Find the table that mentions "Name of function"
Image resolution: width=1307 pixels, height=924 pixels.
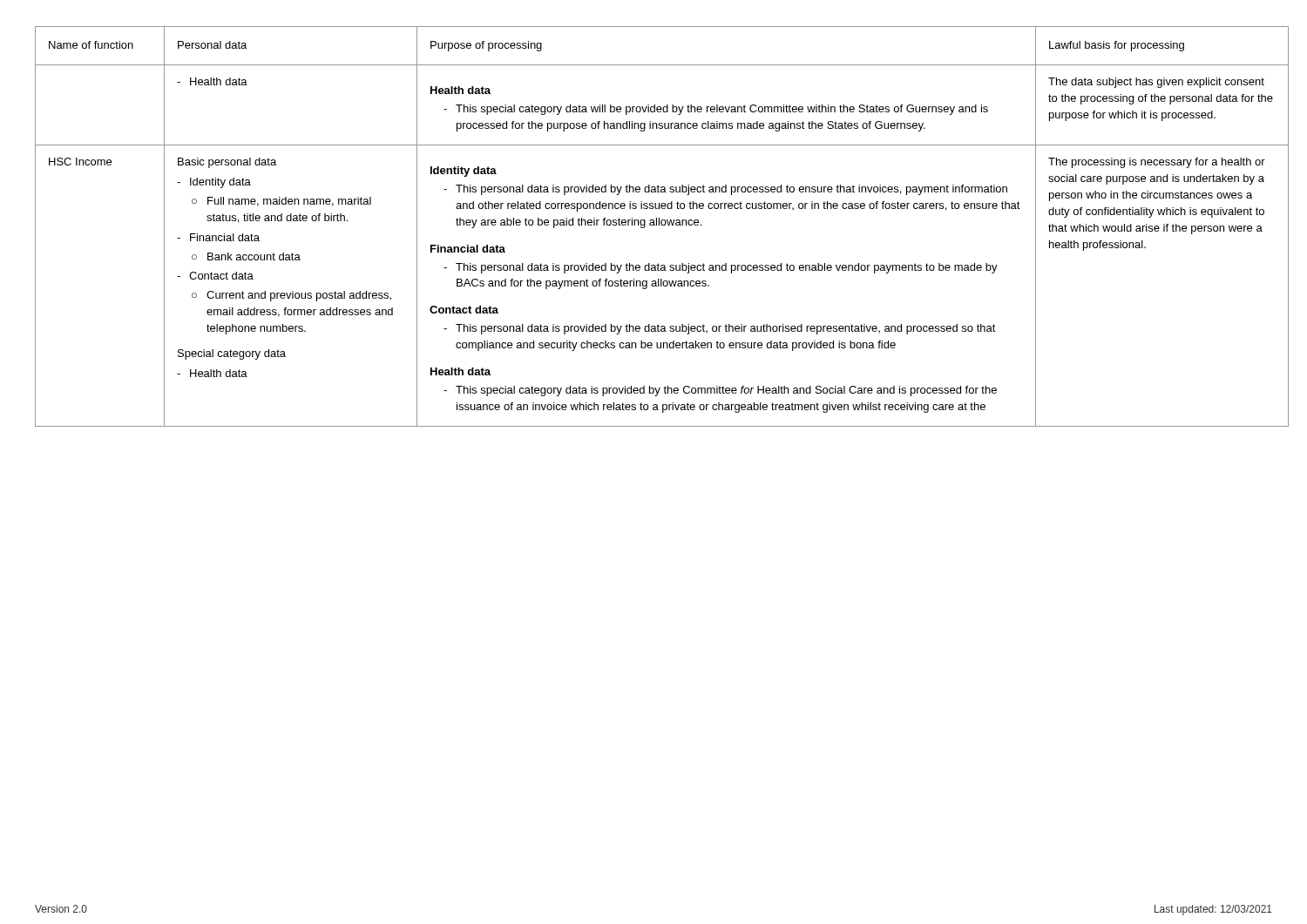pos(654,227)
